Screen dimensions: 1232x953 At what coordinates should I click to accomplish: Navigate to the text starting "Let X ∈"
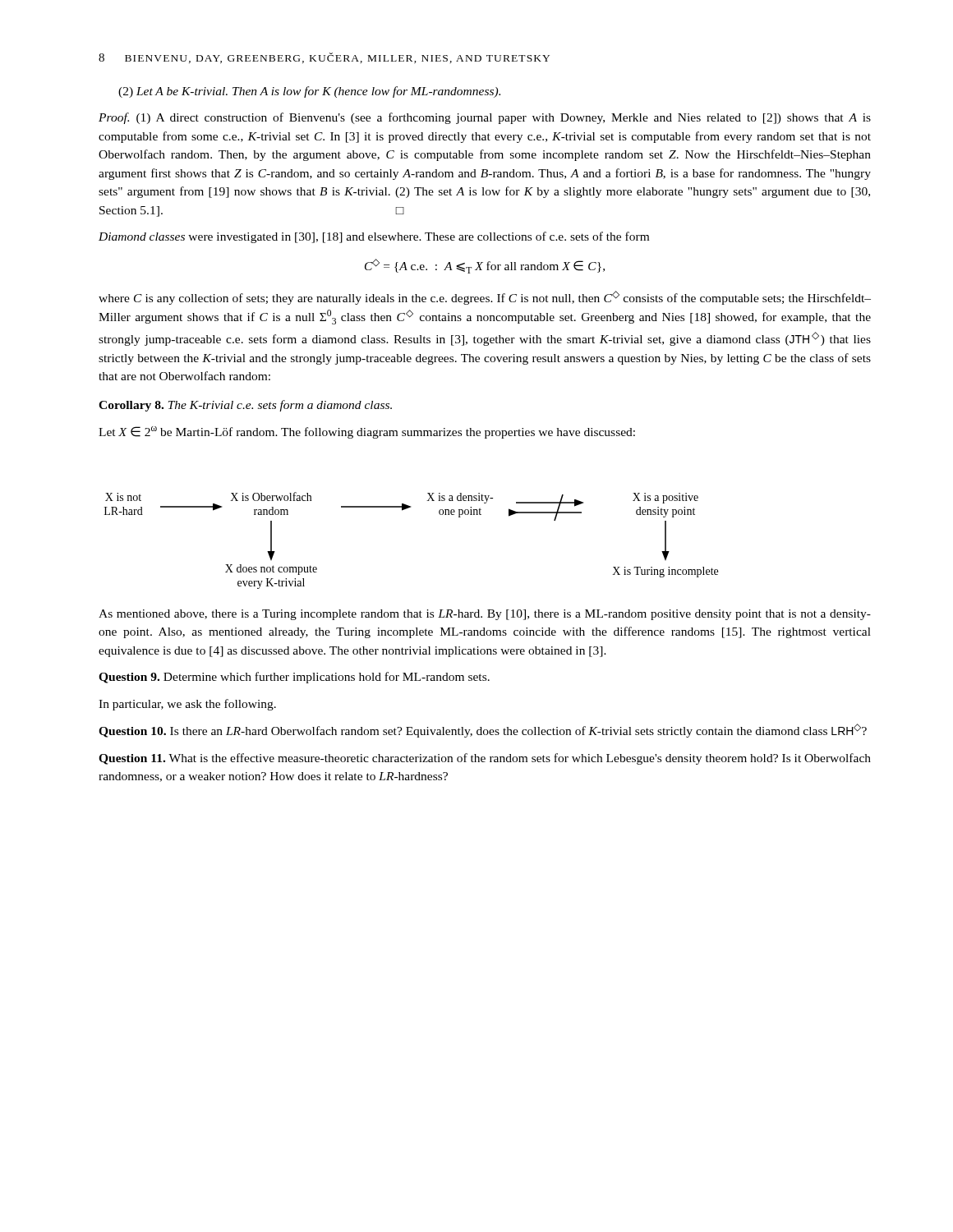[485, 432]
